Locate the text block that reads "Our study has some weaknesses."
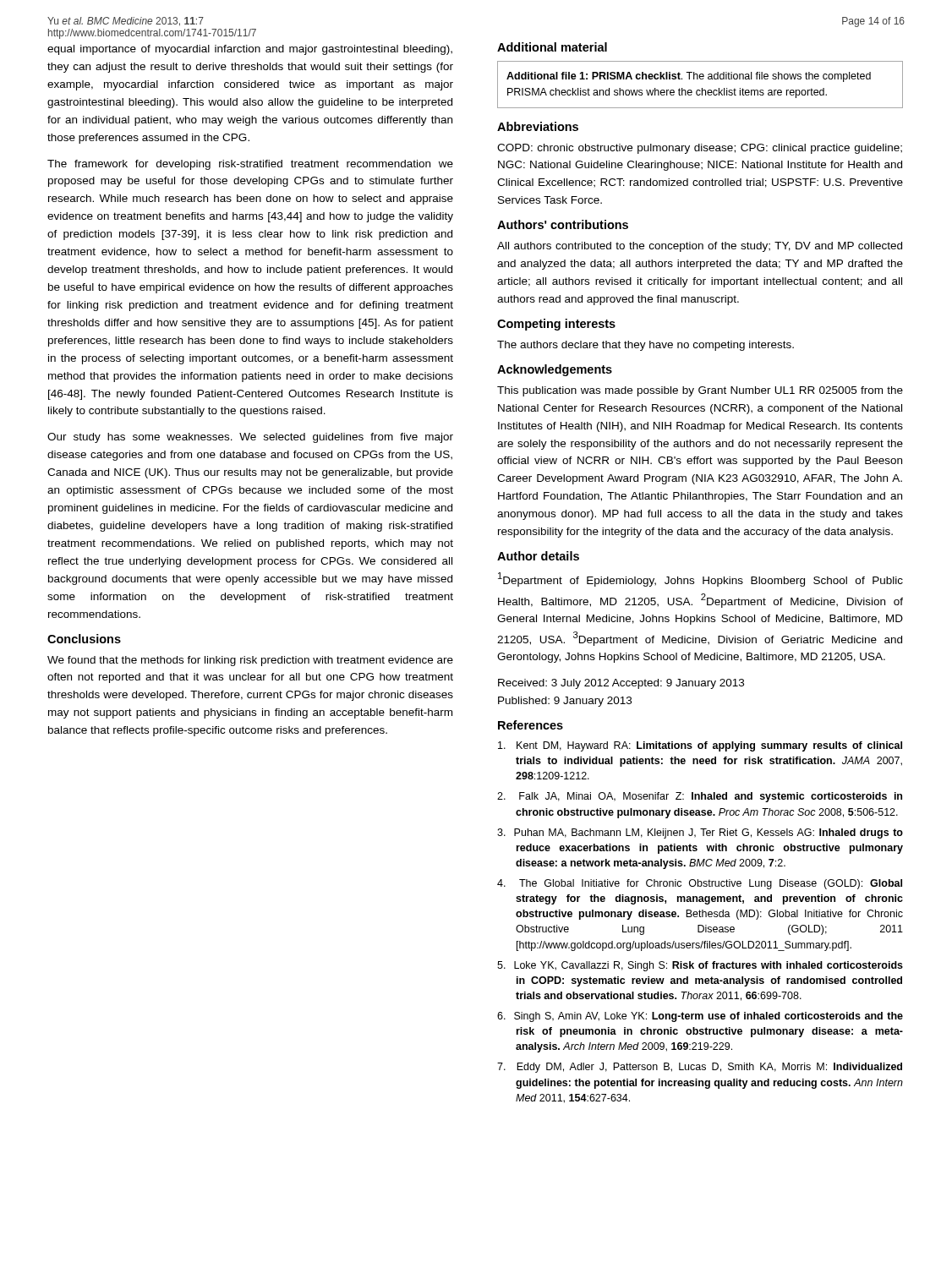The width and height of the screenshot is (952, 1268). coord(250,526)
